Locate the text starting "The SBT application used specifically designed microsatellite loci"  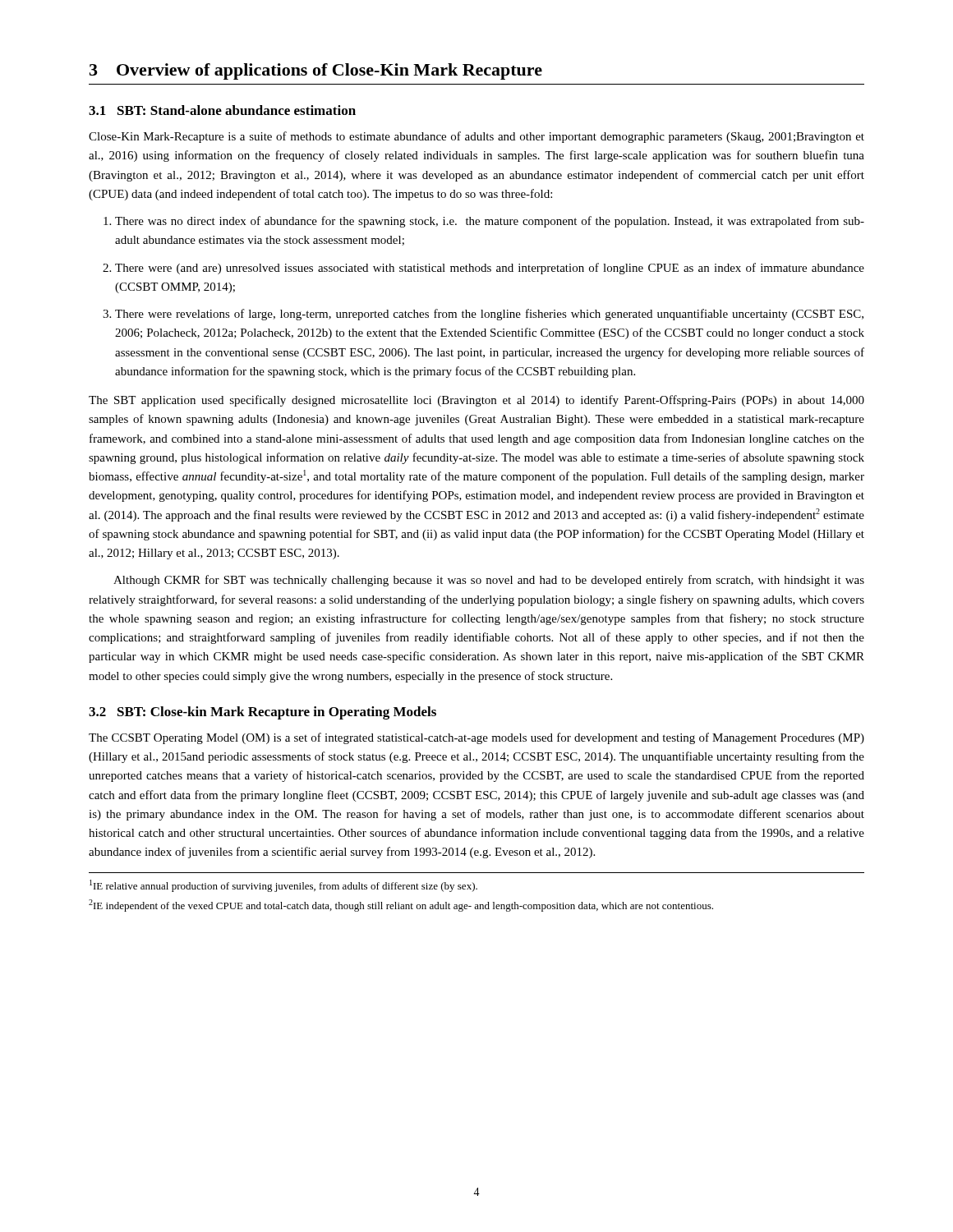[x=476, y=477]
